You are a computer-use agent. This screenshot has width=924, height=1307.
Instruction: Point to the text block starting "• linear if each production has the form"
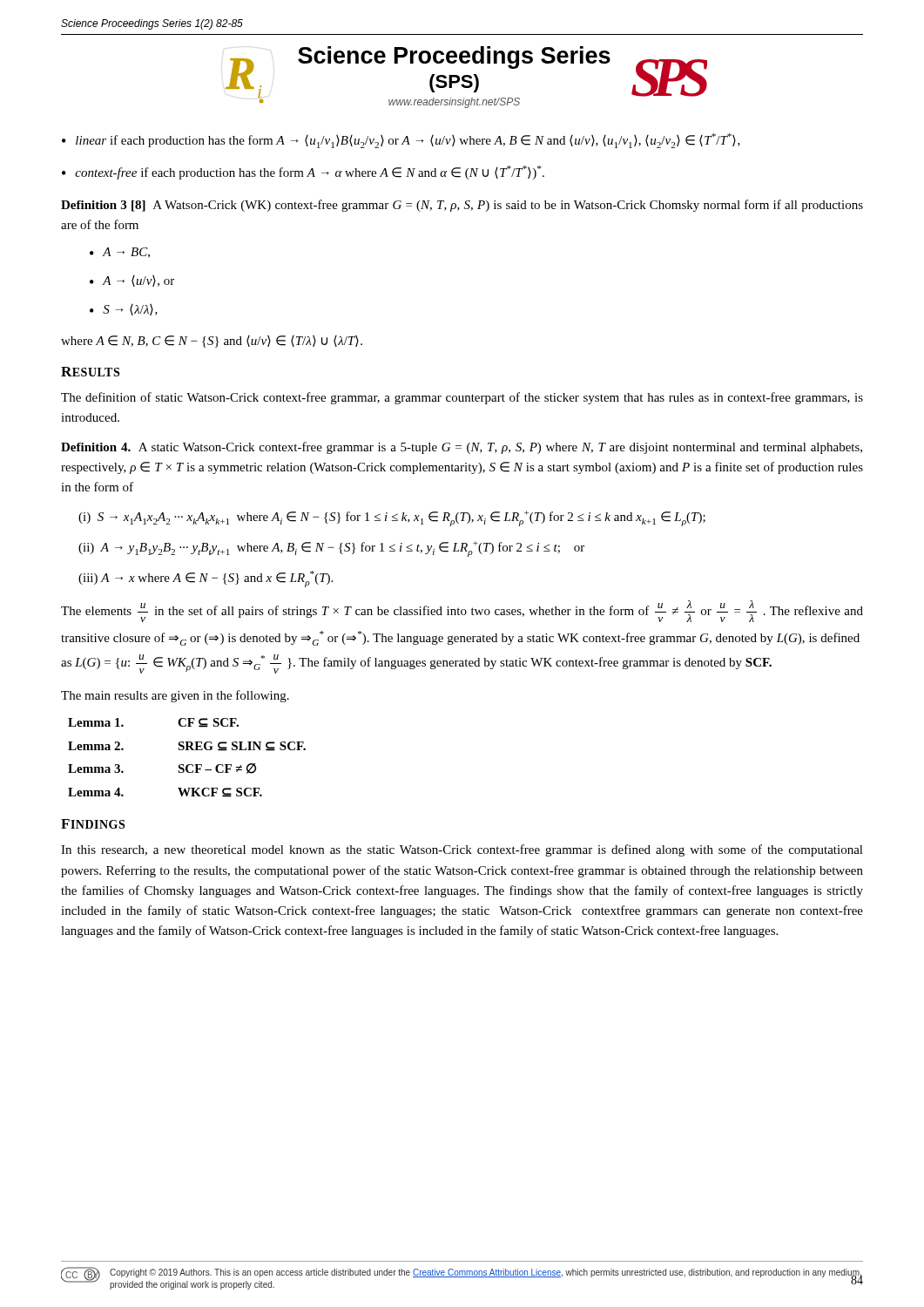pyautogui.click(x=401, y=142)
